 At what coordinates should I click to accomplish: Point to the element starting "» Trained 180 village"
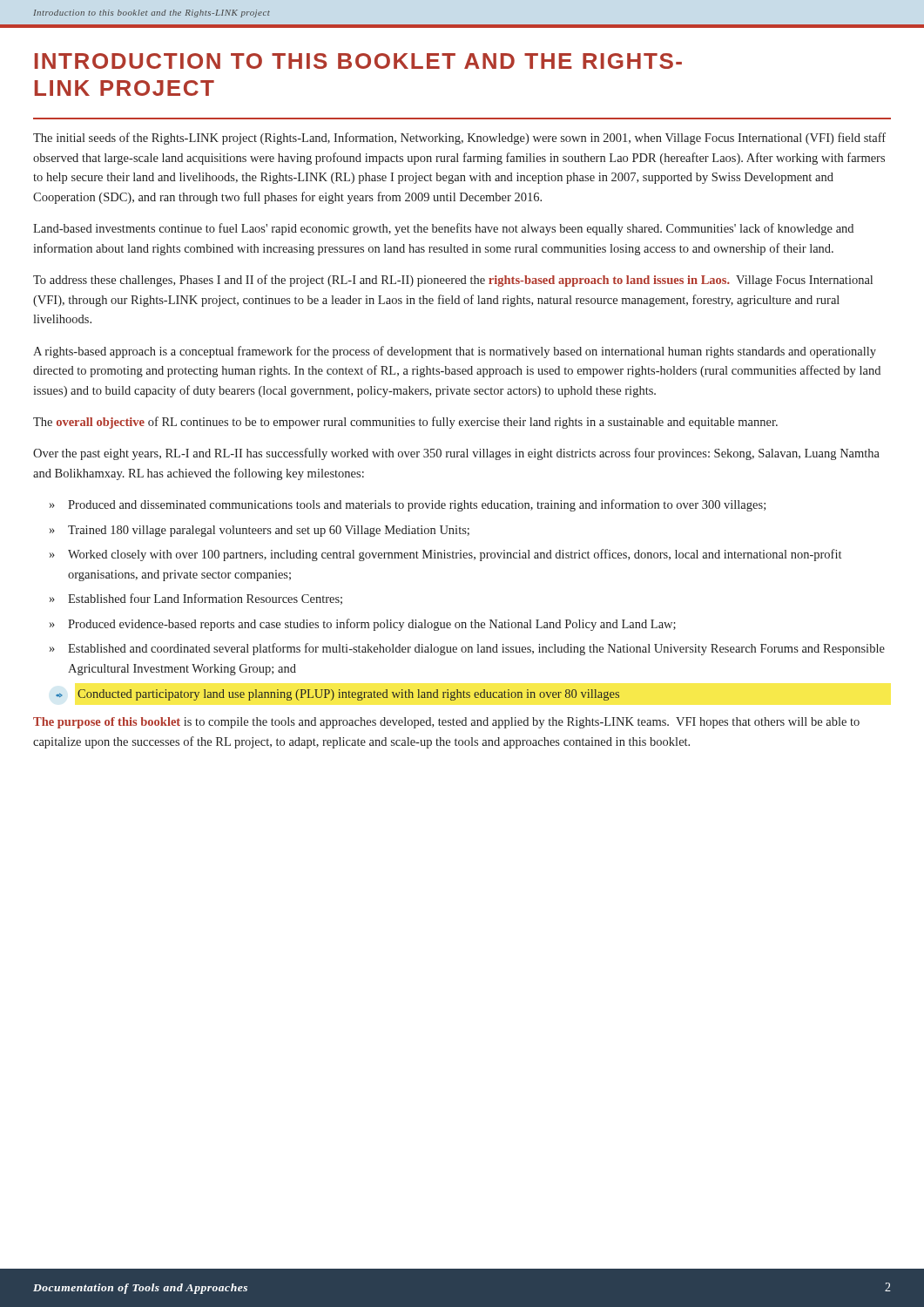pyautogui.click(x=470, y=530)
